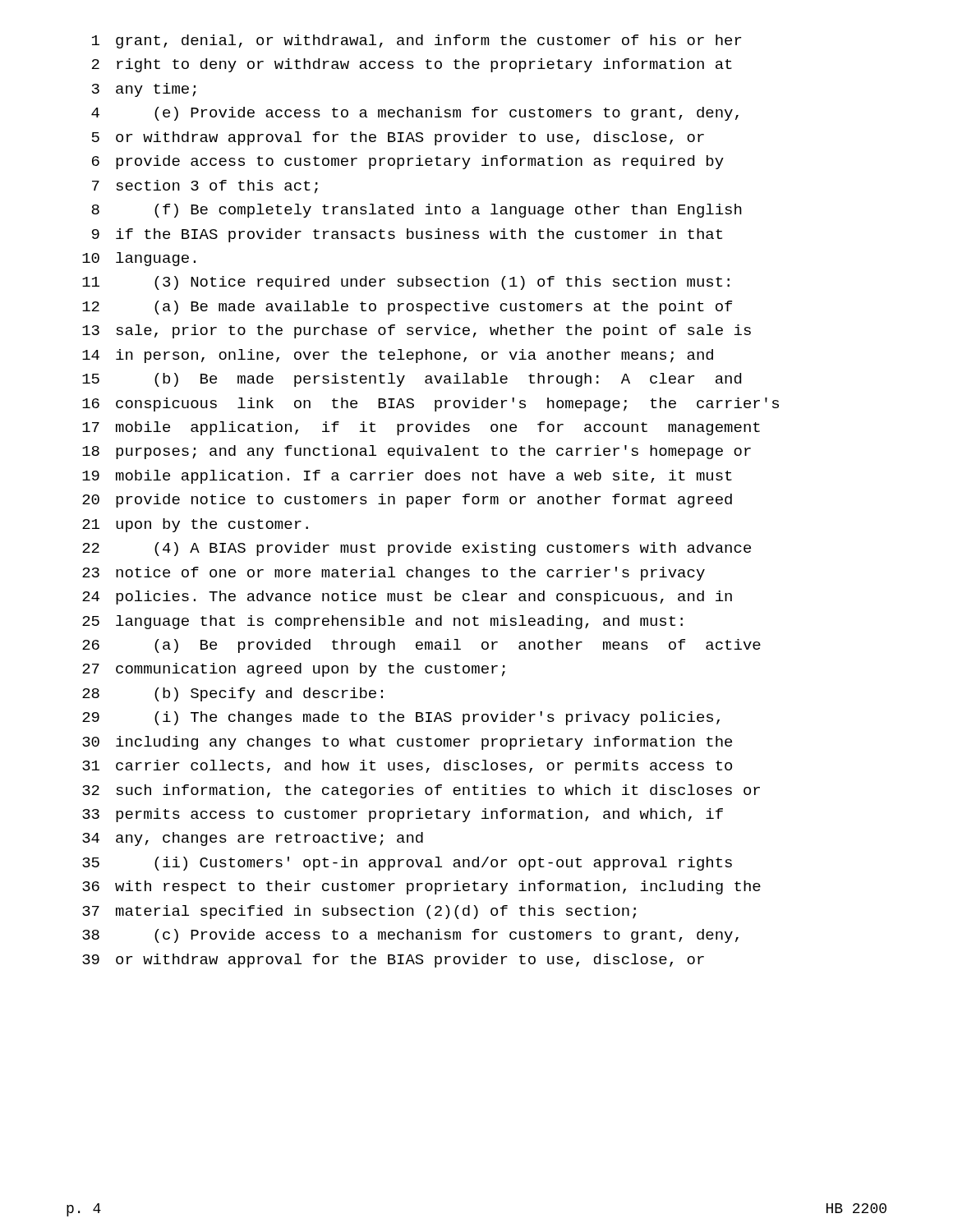
Task: Click on the text starting "21upon by the customer."
Action: [195, 525]
